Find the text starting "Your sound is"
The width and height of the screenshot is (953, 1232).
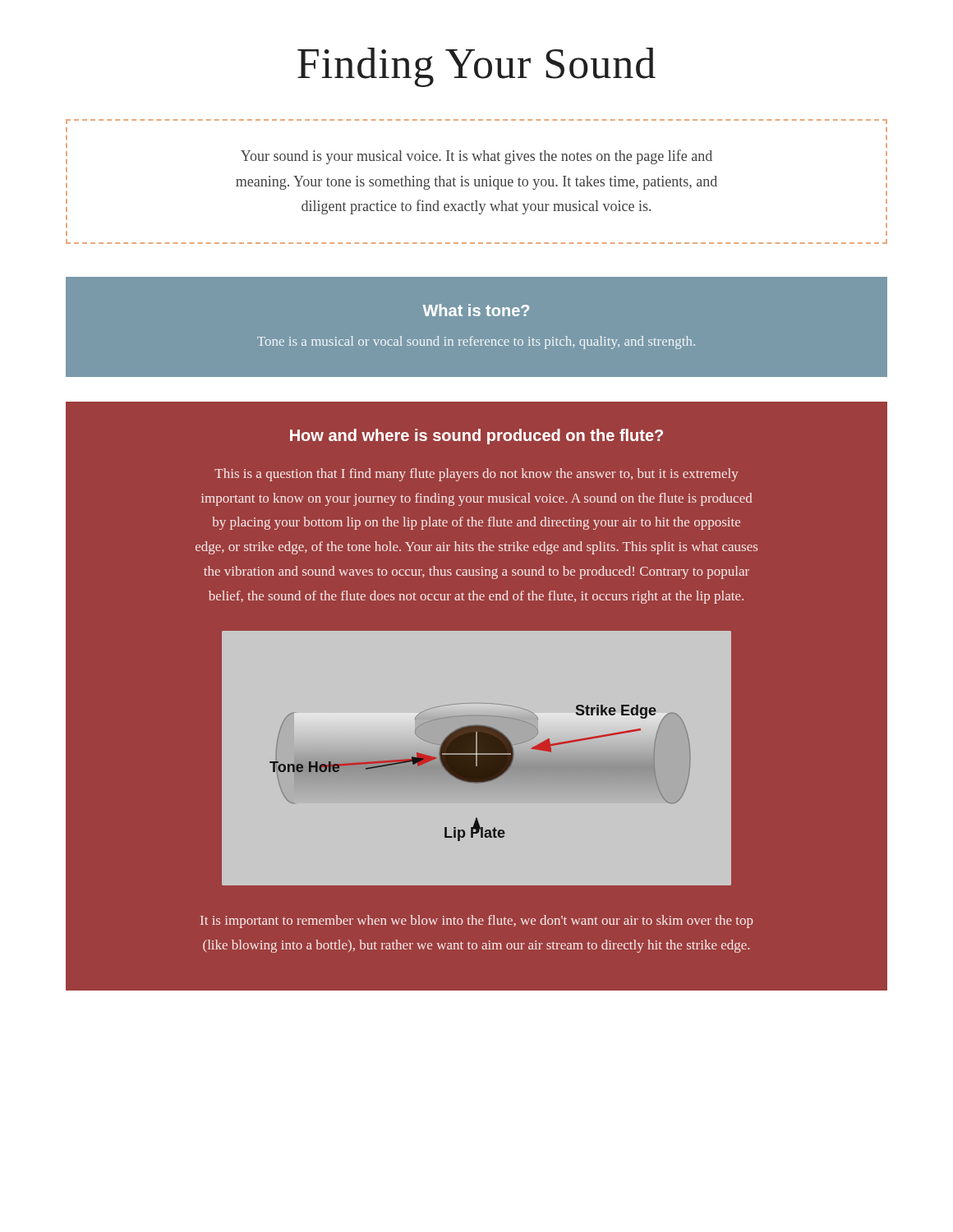[476, 181]
